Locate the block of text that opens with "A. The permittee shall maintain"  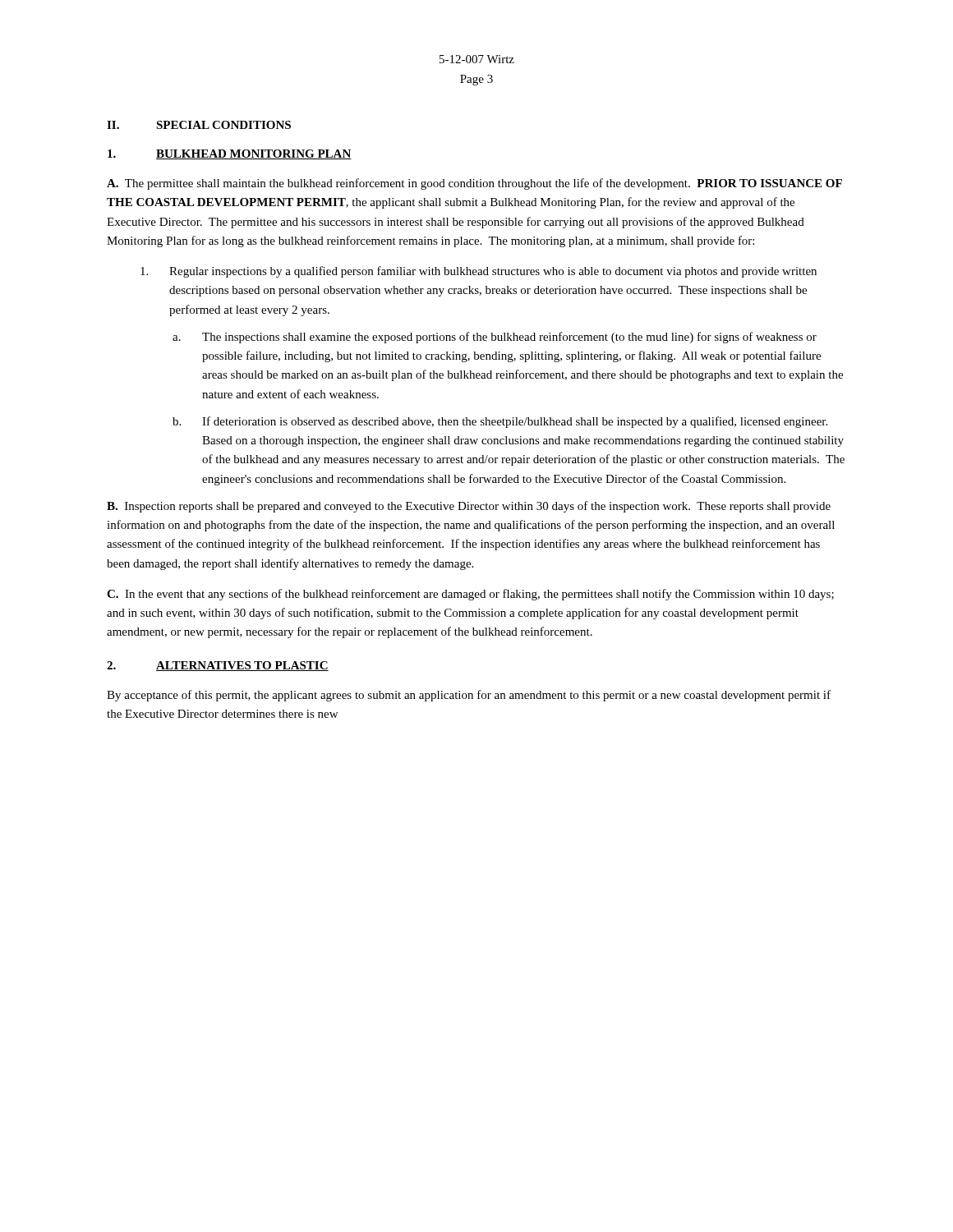tap(474, 212)
